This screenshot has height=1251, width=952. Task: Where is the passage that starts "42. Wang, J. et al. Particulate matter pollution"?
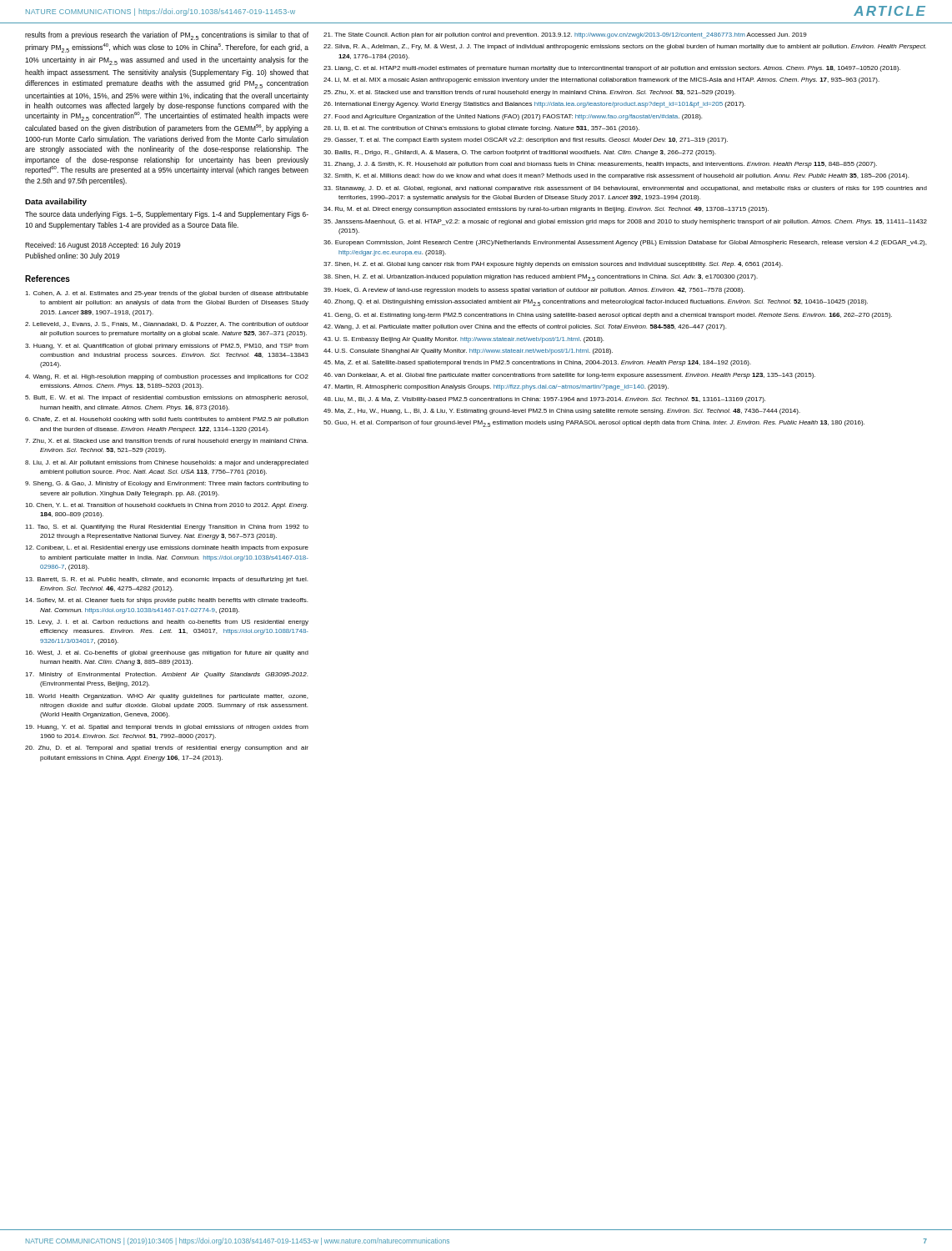pyautogui.click(x=525, y=327)
